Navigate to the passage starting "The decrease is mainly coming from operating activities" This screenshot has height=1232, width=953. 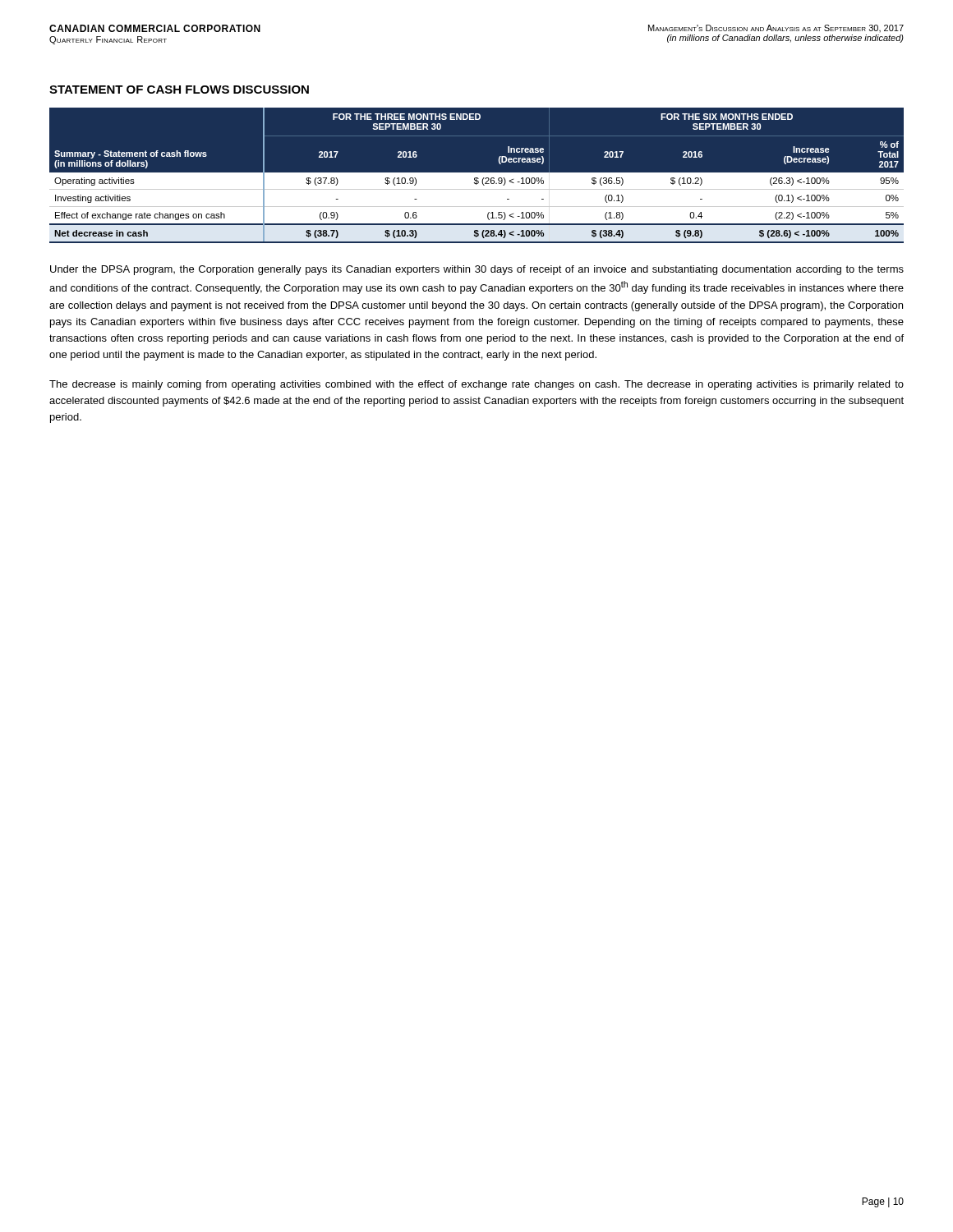point(476,401)
